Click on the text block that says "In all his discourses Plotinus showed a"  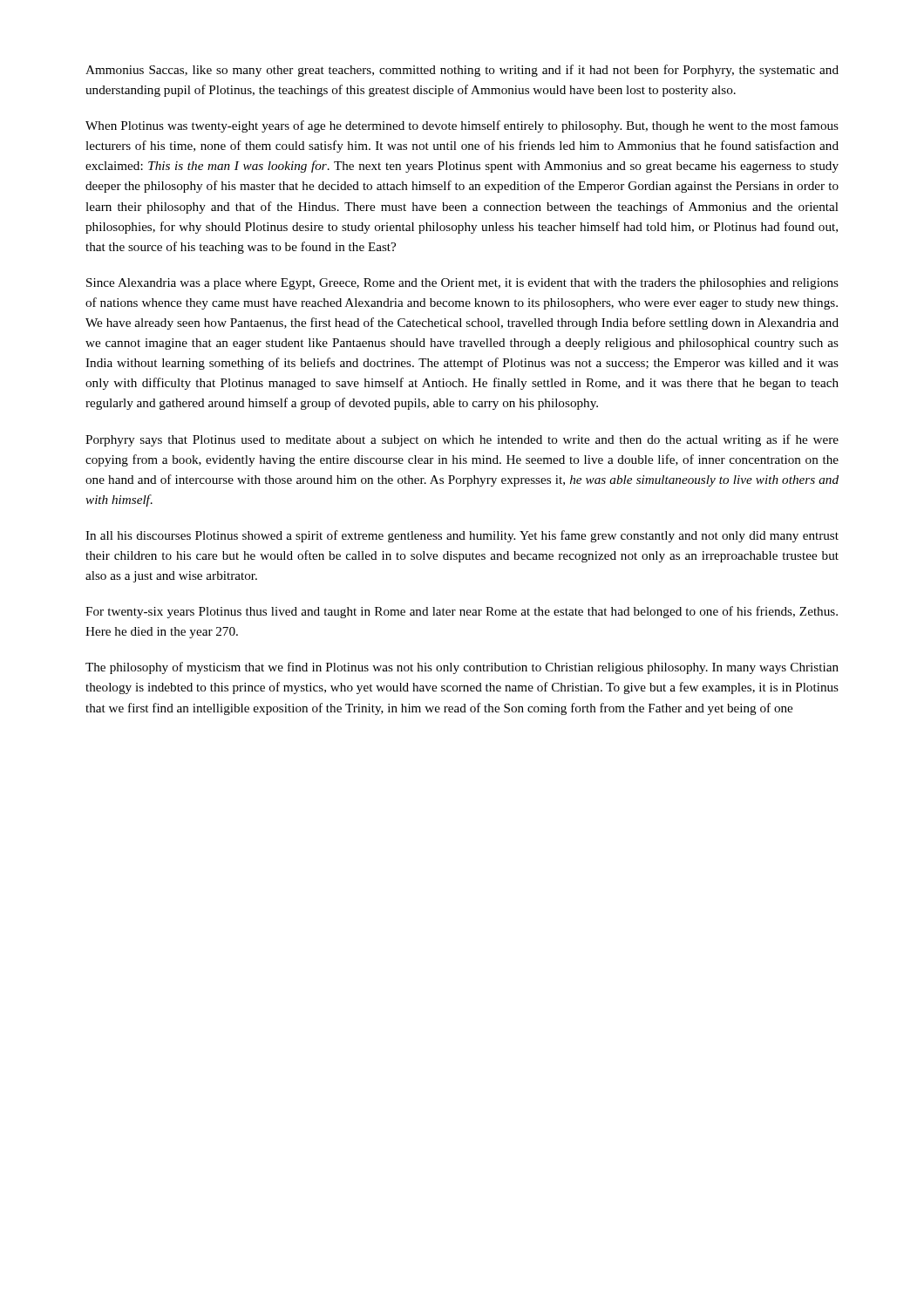tap(462, 555)
